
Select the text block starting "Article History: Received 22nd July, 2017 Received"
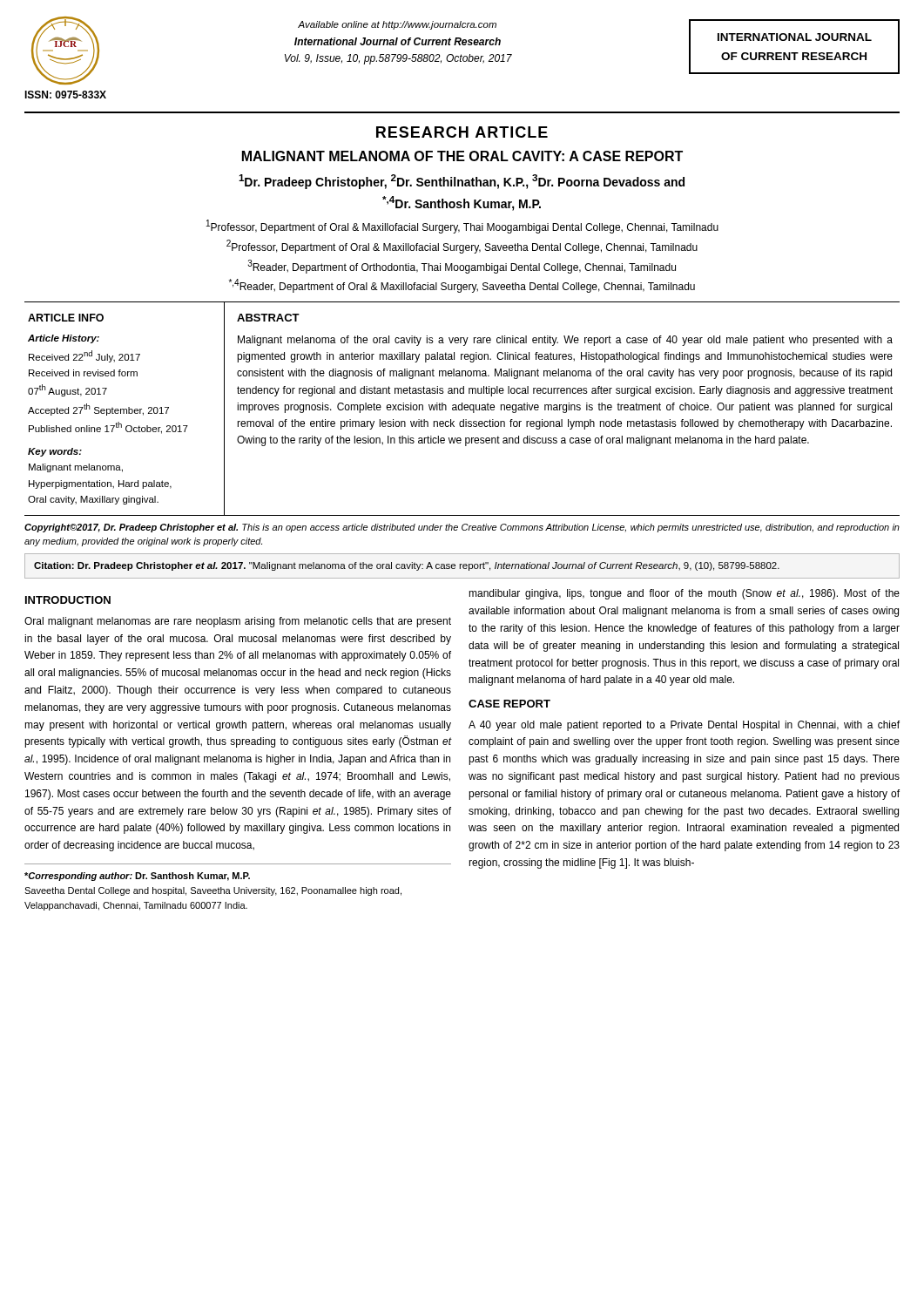tap(108, 383)
